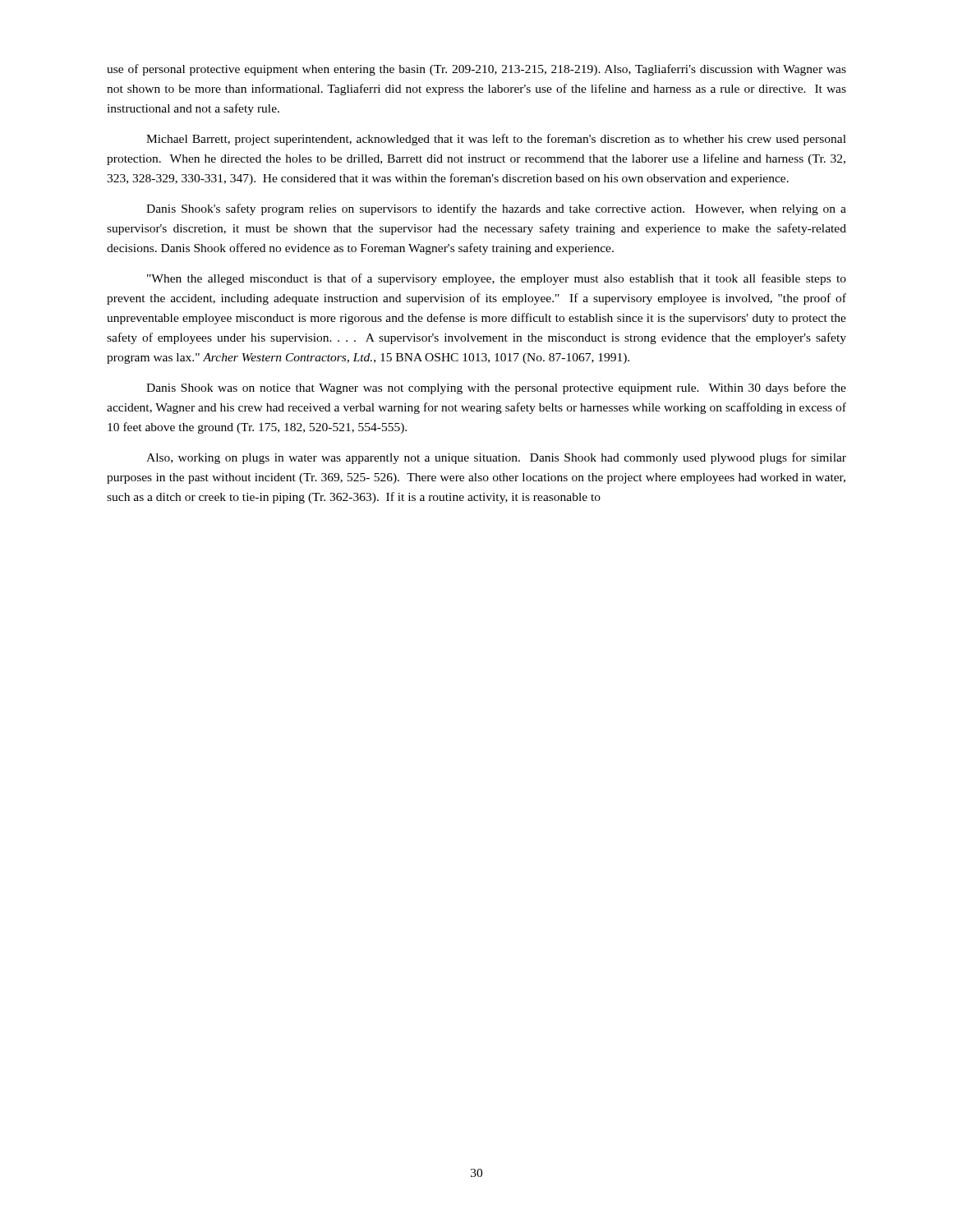Find the text block containing "Danis Shook's safety program relies on"
This screenshot has width=953, height=1232.
[x=476, y=228]
